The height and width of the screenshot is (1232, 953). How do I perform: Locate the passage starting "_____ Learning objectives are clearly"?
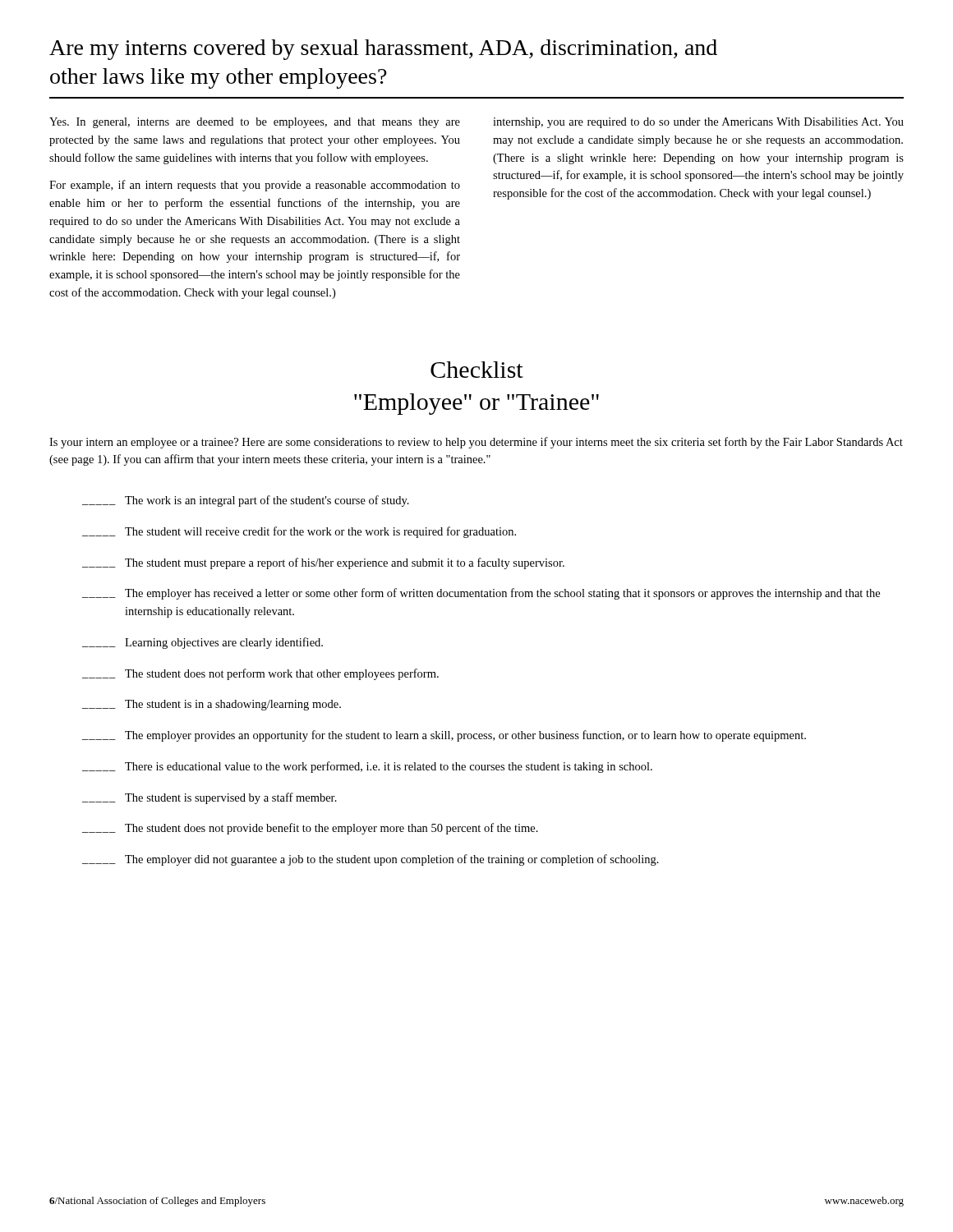pyautogui.click(x=203, y=643)
